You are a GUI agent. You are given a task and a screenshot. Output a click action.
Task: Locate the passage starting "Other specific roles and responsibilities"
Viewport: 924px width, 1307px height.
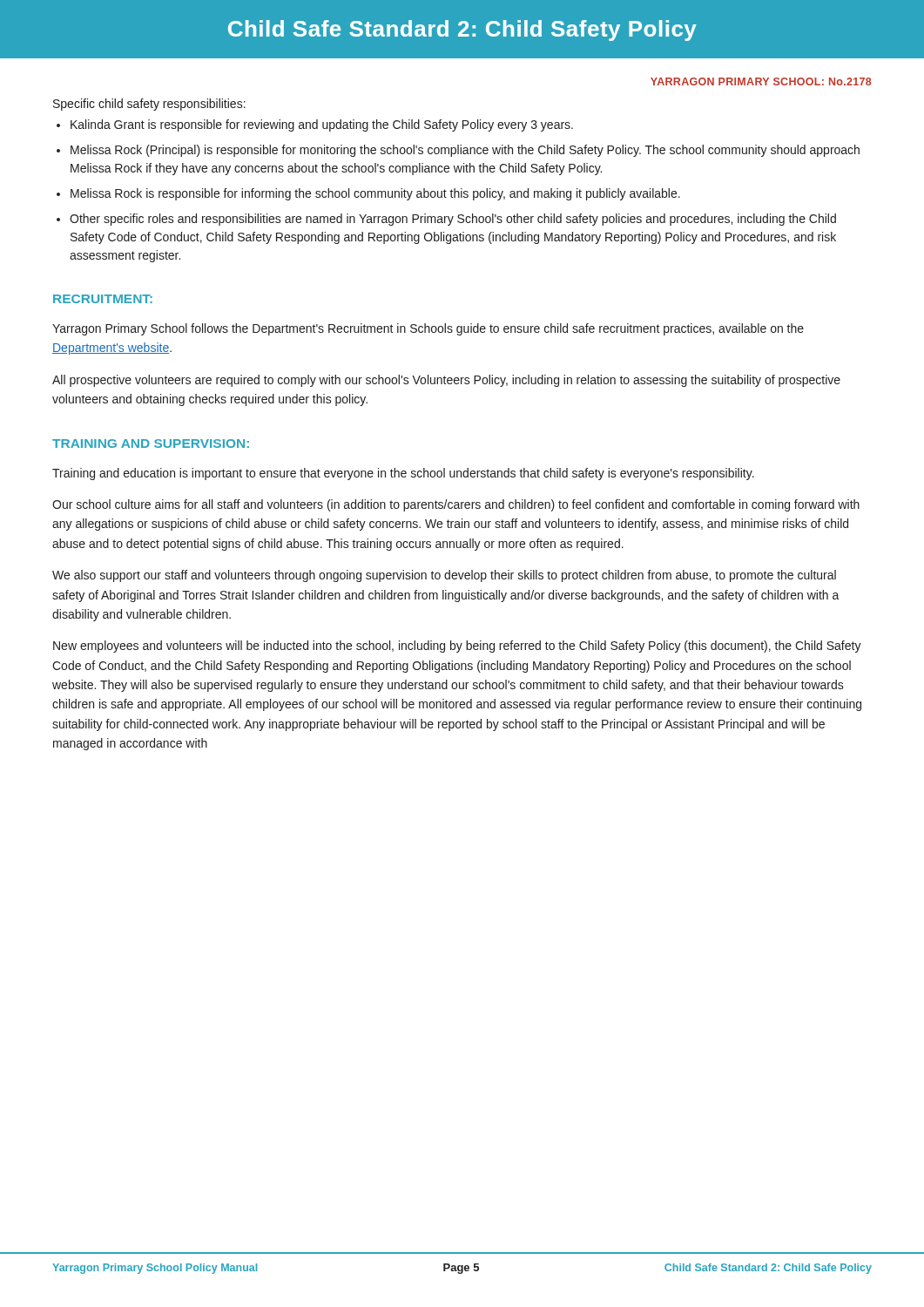[453, 237]
